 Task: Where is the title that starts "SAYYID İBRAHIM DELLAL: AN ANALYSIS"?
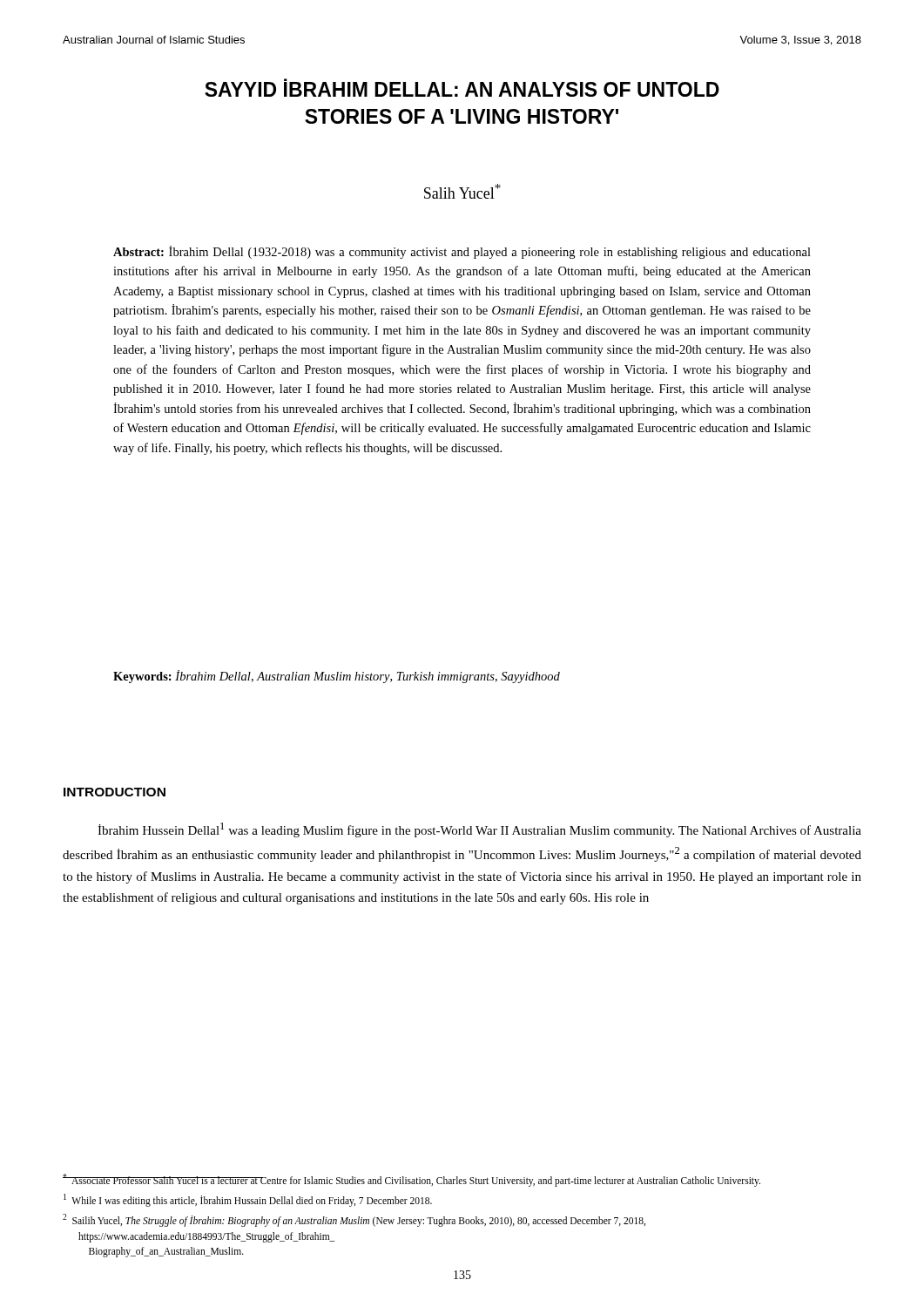point(462,104)
